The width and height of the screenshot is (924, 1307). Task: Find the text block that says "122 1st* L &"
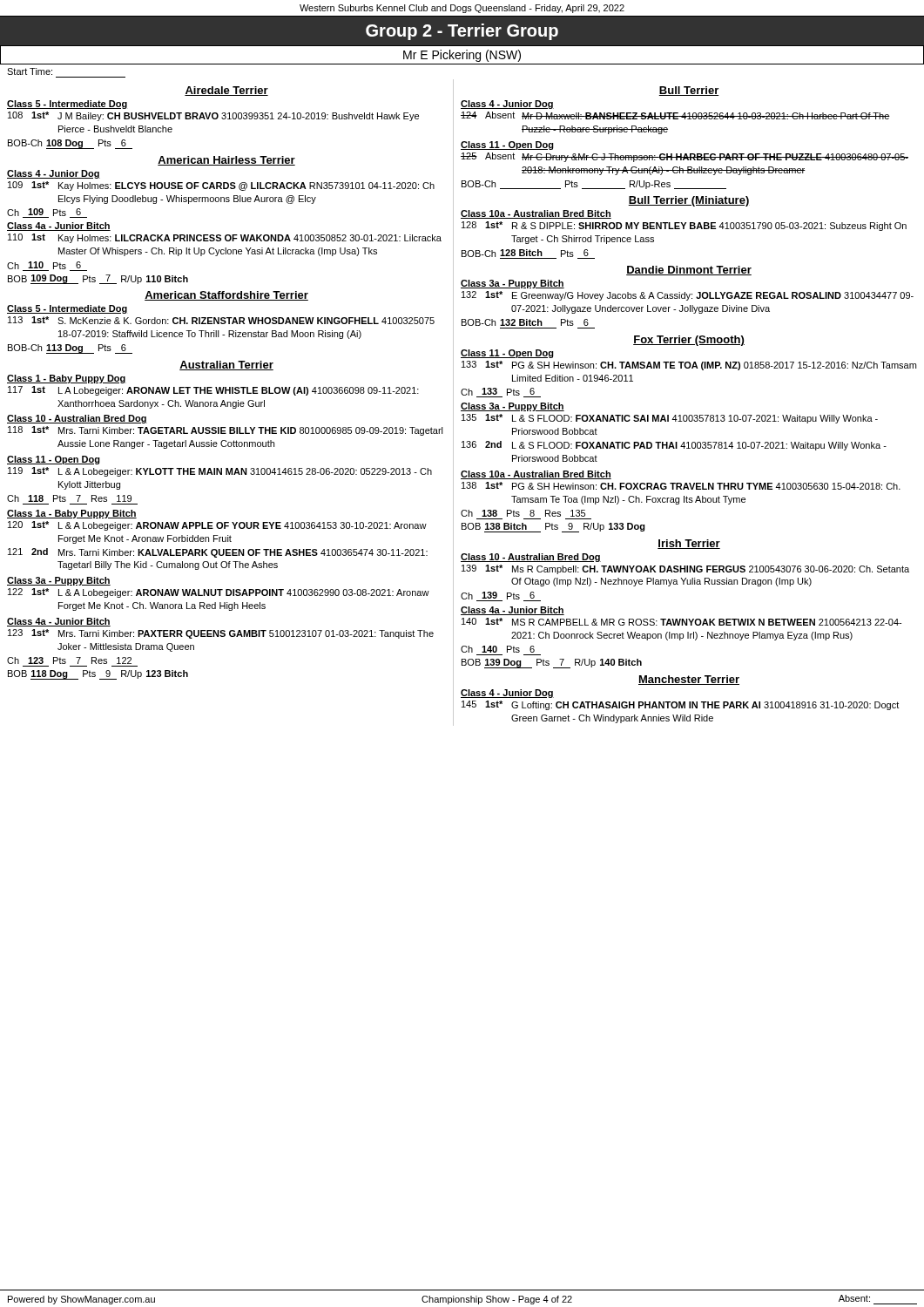pyautogui.click(x=226, y=600)
